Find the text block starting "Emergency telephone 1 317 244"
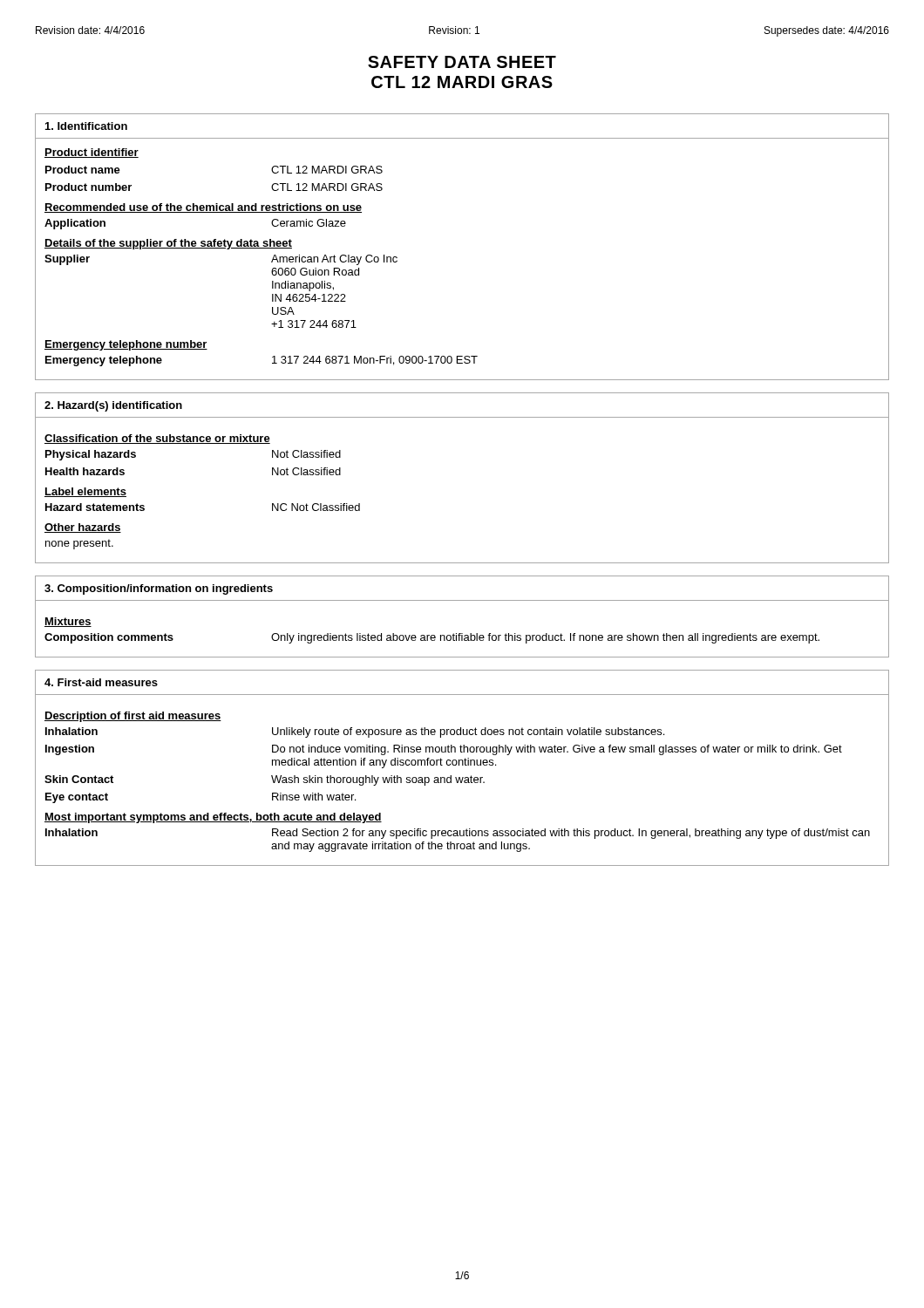 click(x=462, y=360)
